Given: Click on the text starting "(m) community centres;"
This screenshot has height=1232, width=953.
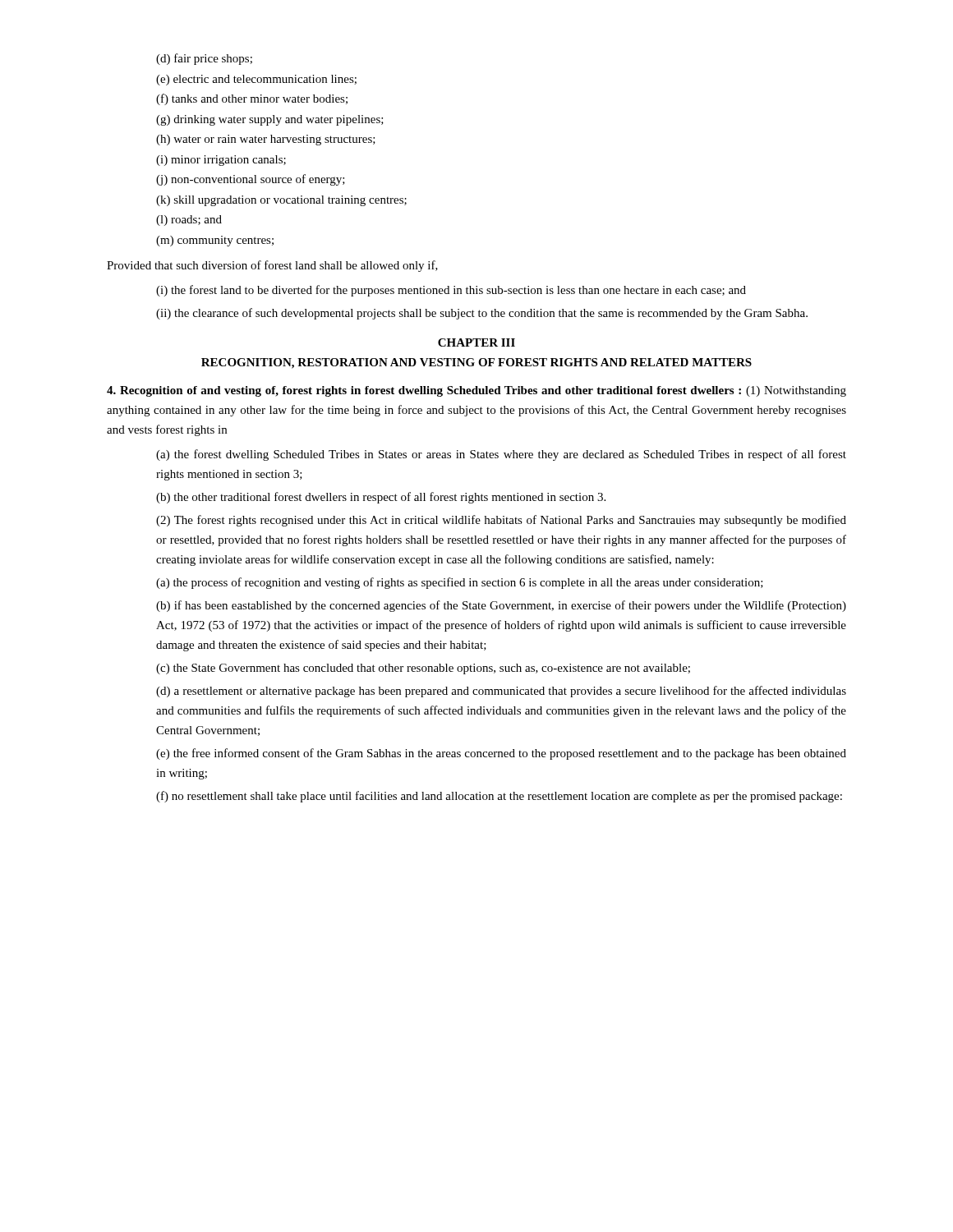Looking at the screenshot, I should [215, 239].
